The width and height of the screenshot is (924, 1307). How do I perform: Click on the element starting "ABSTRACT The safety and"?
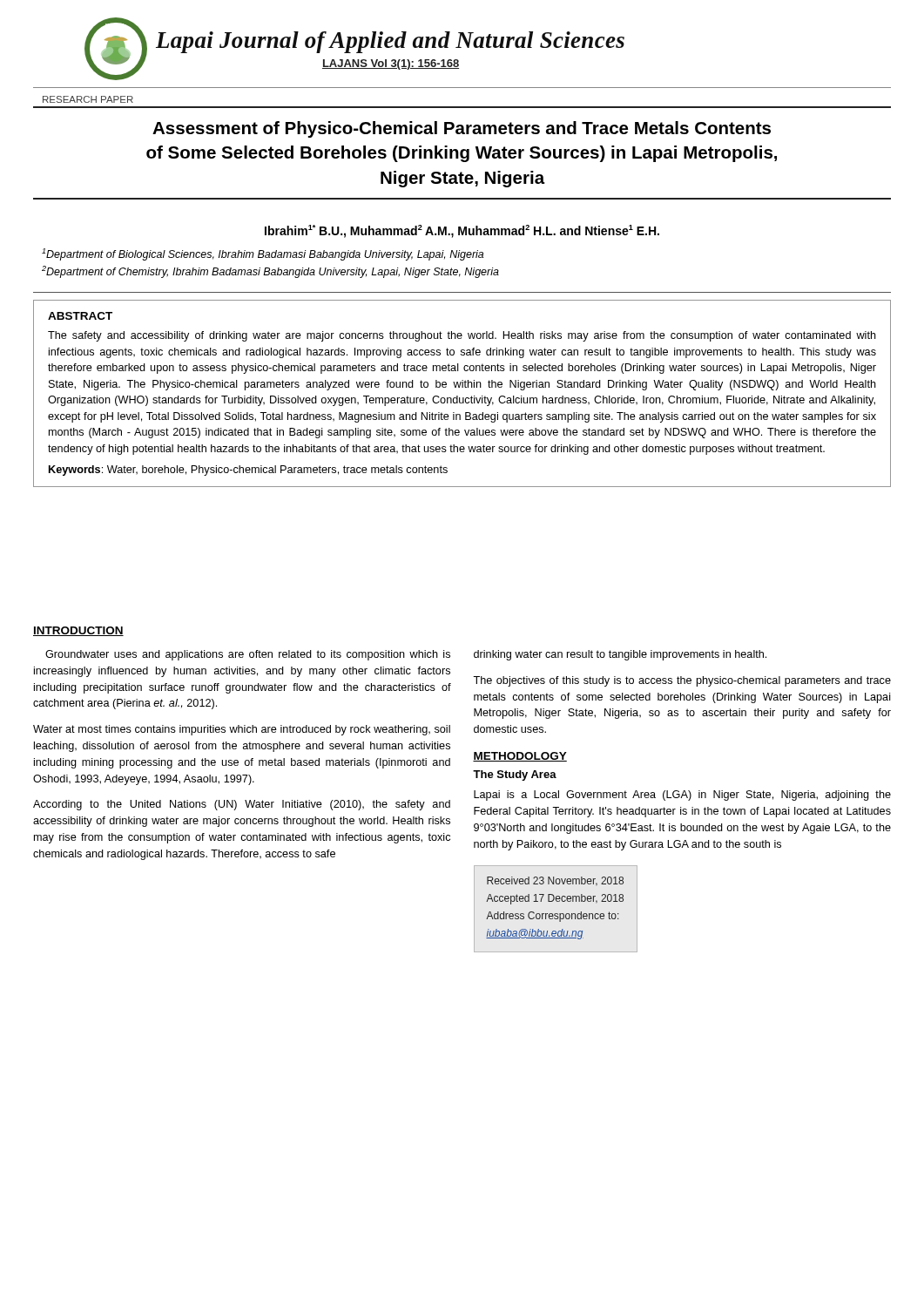(462, 393)
